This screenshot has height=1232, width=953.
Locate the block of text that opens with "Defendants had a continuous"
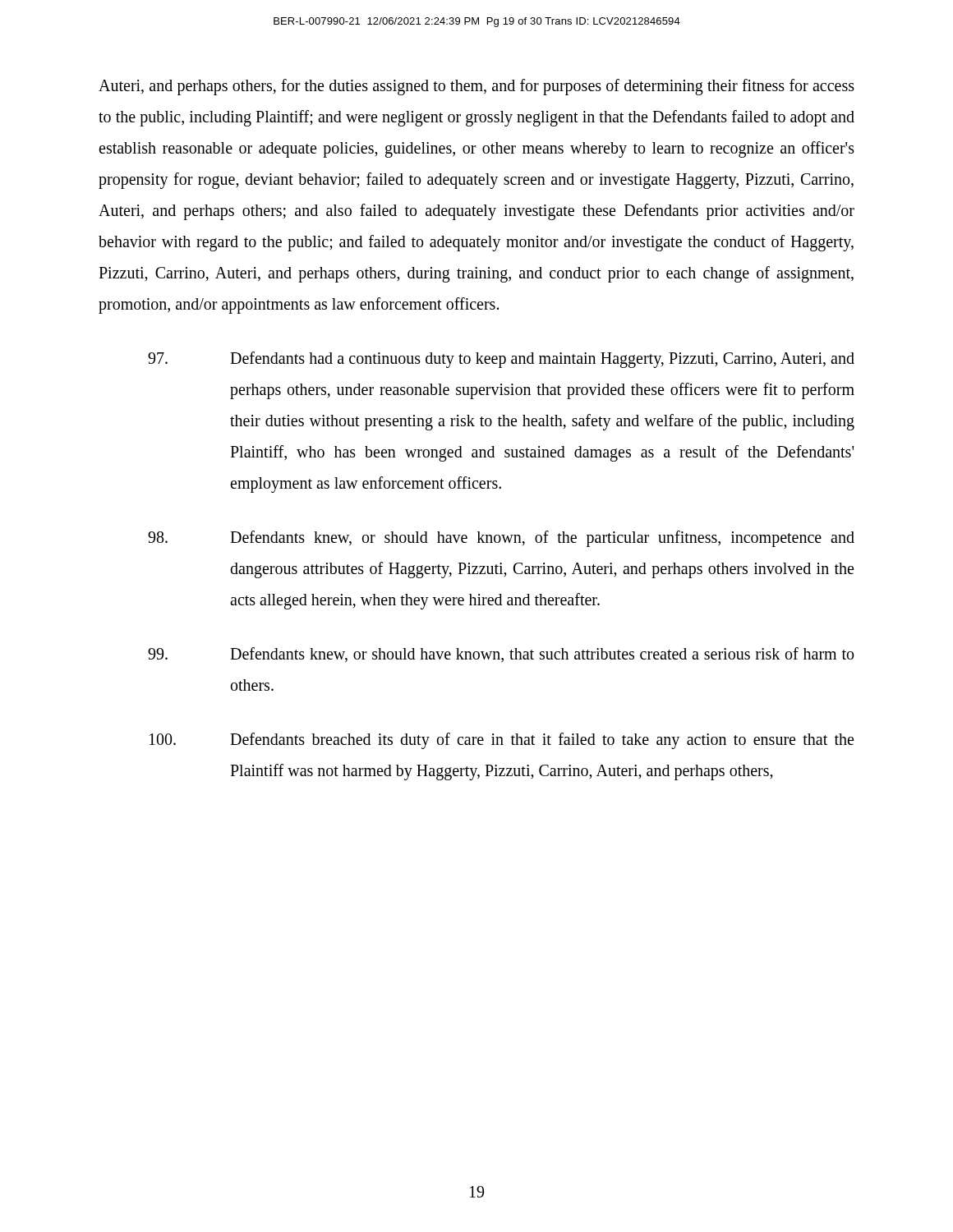point(476,420)
